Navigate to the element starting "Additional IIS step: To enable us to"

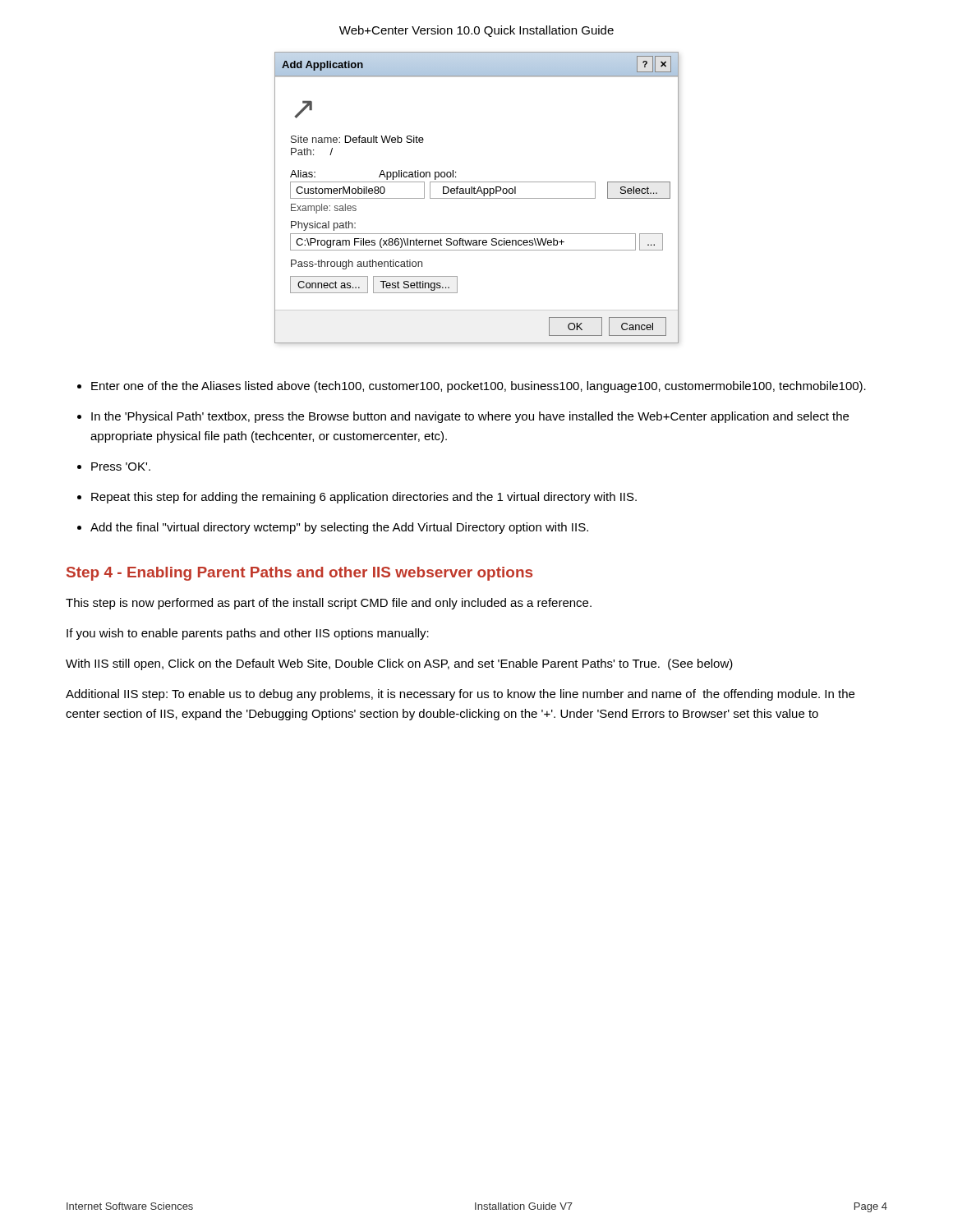[460, 703]
